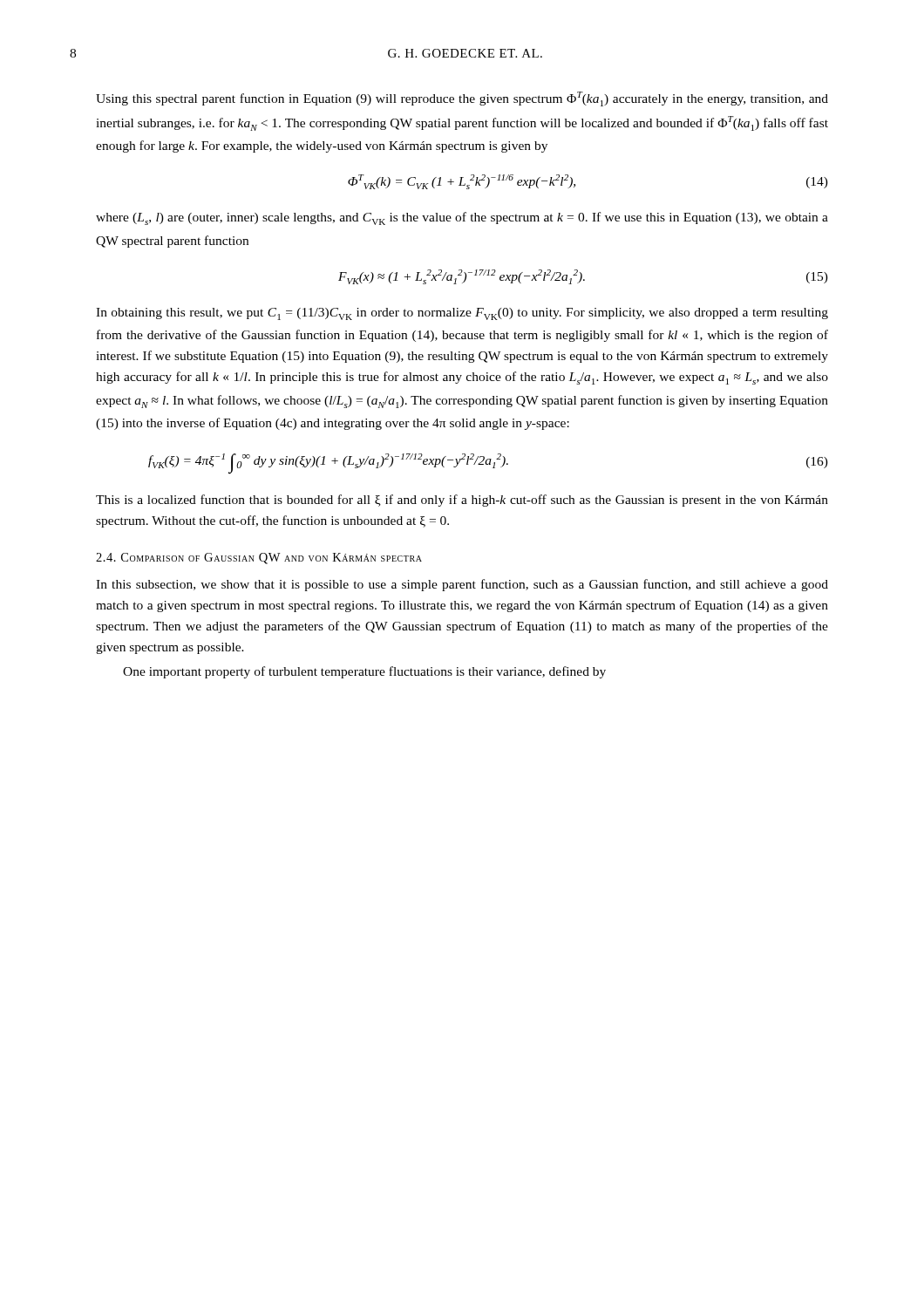Viewport: 924px width, 1308px height.
Task: Find the formula on this page that starts "ΦTVK(k) = CVK (1"
Action: [x=462, y=182]
